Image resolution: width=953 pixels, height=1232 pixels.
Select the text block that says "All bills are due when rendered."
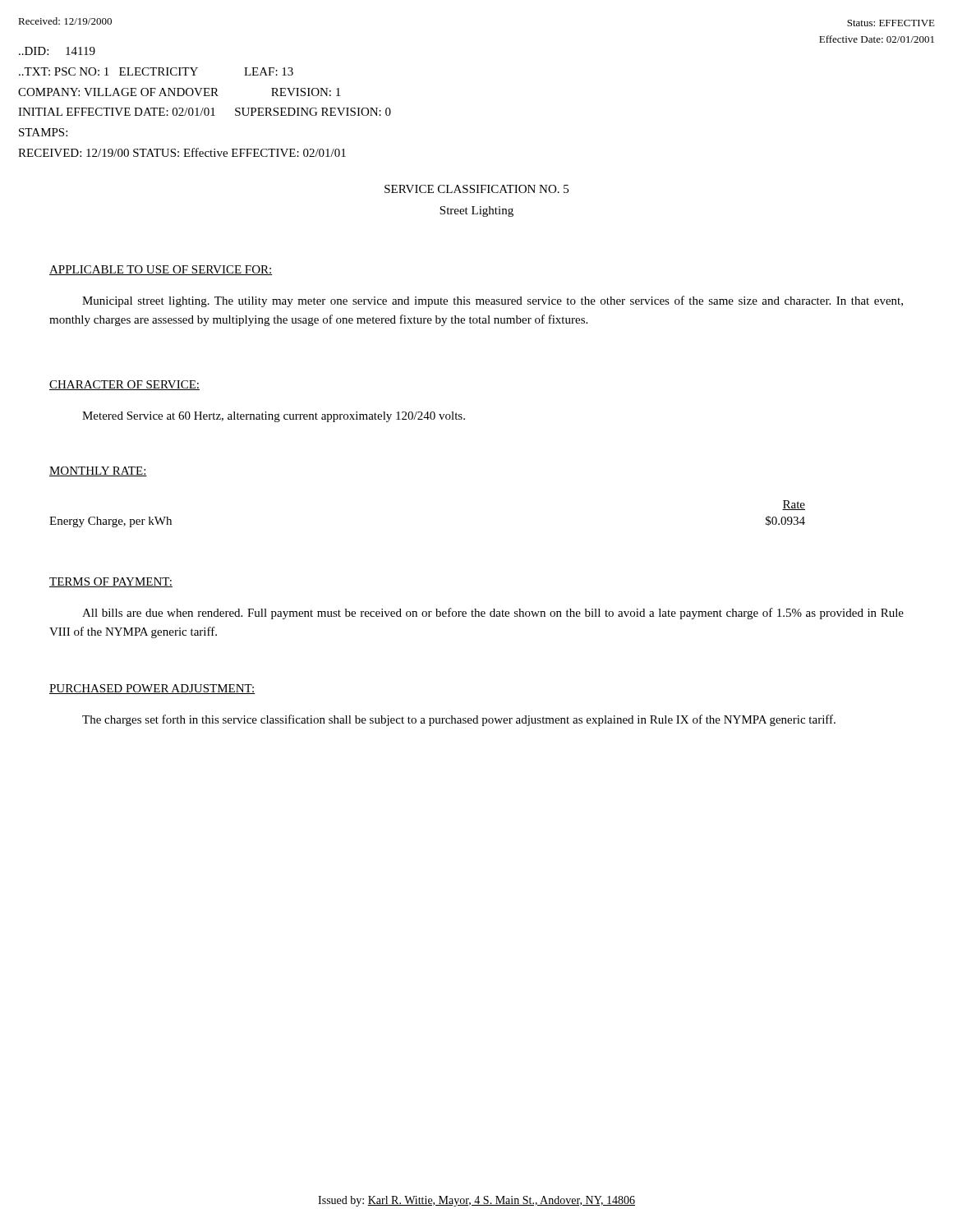(476, 623)
